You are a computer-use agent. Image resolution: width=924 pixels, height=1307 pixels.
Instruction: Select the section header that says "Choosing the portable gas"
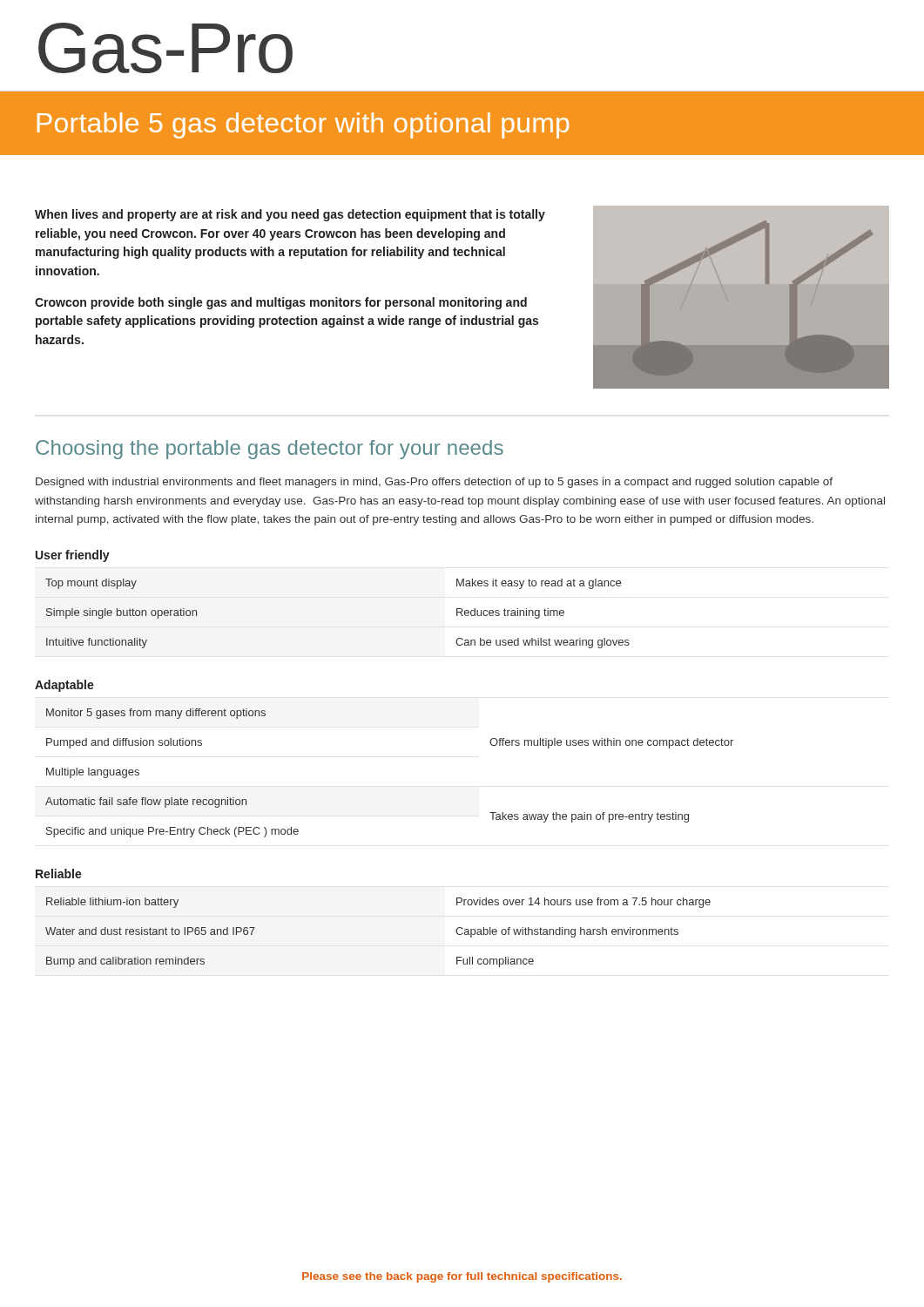462,448
